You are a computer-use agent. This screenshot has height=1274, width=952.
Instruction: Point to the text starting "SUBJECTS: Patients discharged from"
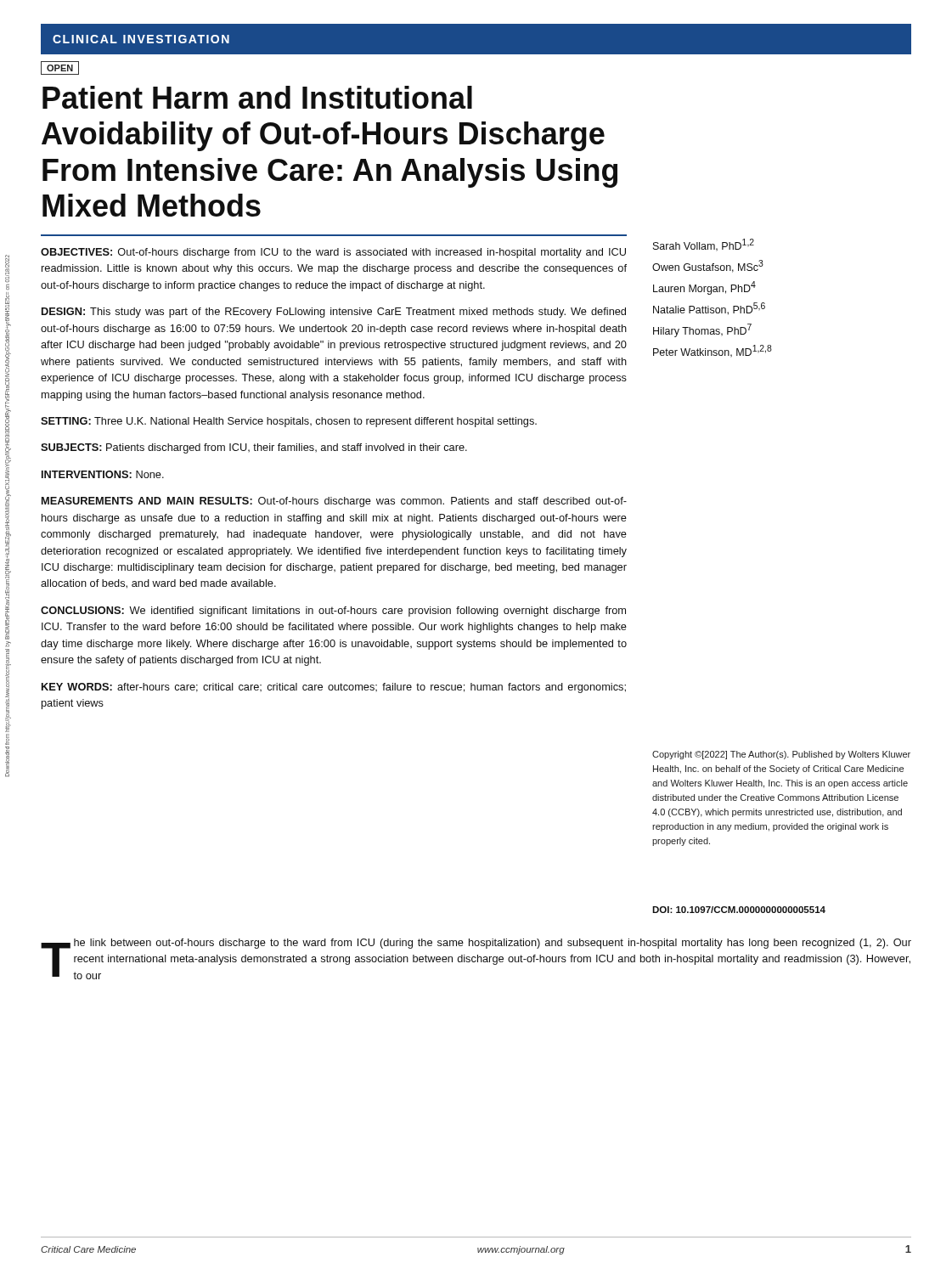(x=334, y=448)
